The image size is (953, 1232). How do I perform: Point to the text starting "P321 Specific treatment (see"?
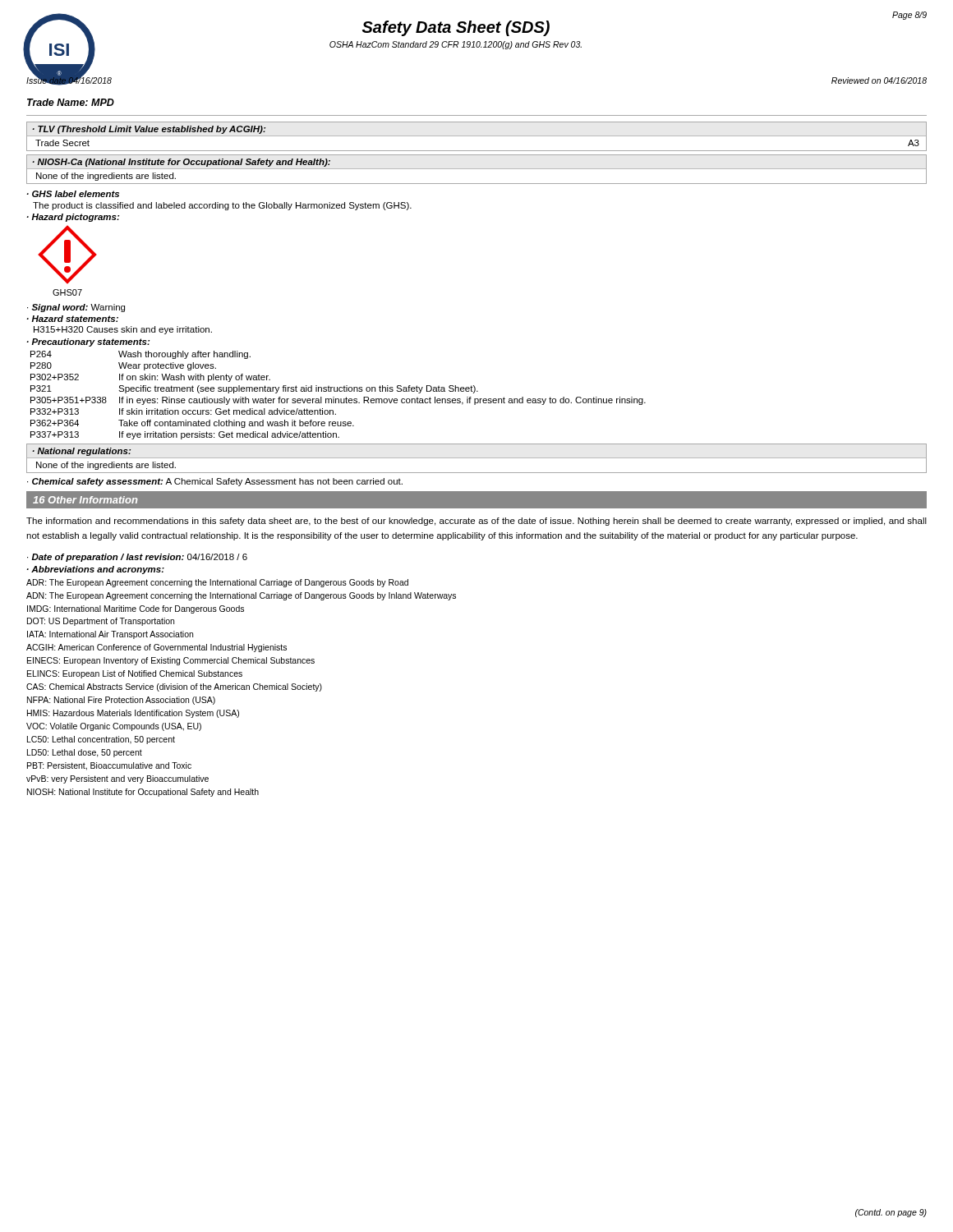[476, 389]
